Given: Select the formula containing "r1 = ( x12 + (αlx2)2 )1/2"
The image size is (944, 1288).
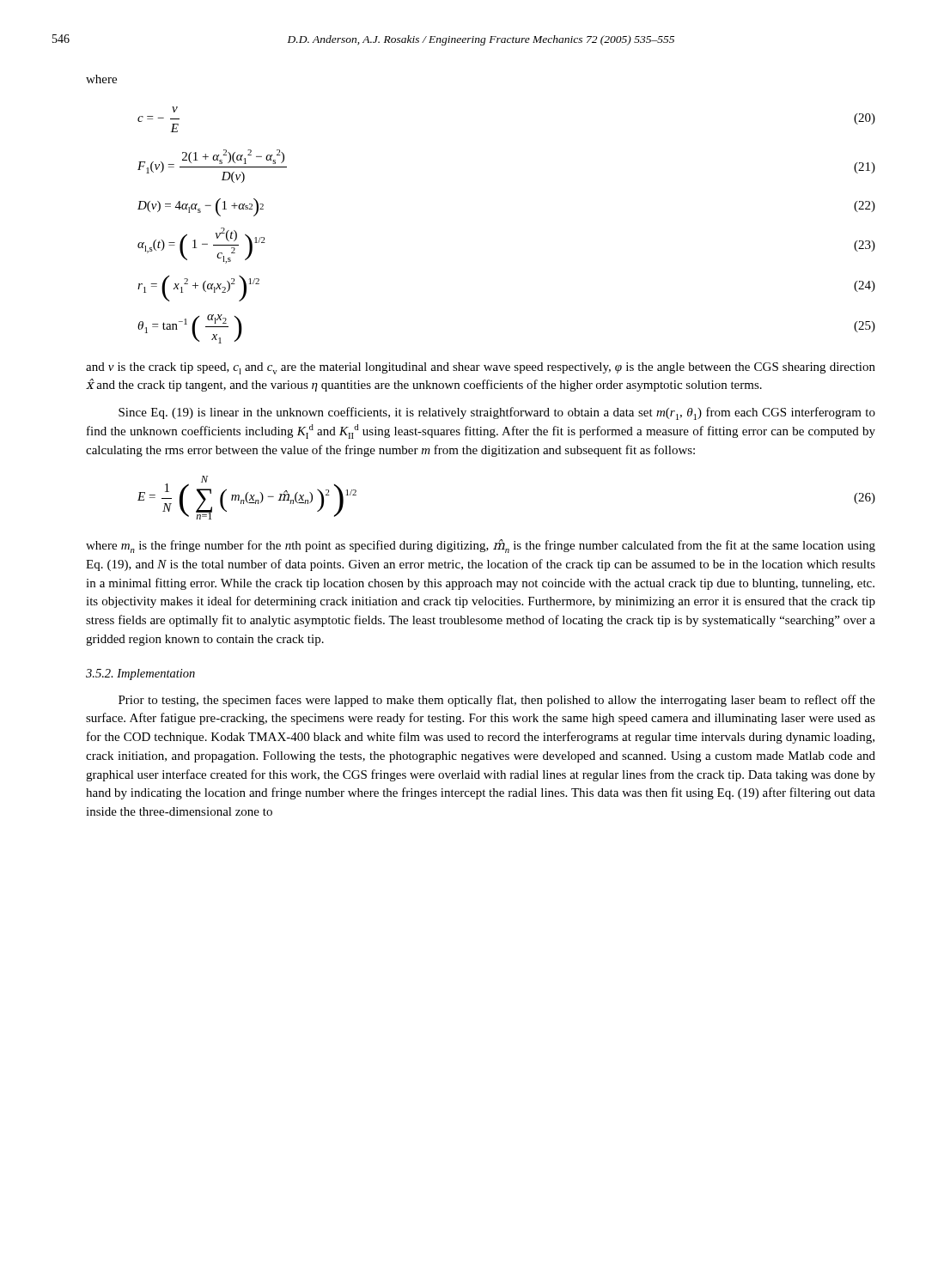Looking at the screenshot, I should (x=204, y=286).
